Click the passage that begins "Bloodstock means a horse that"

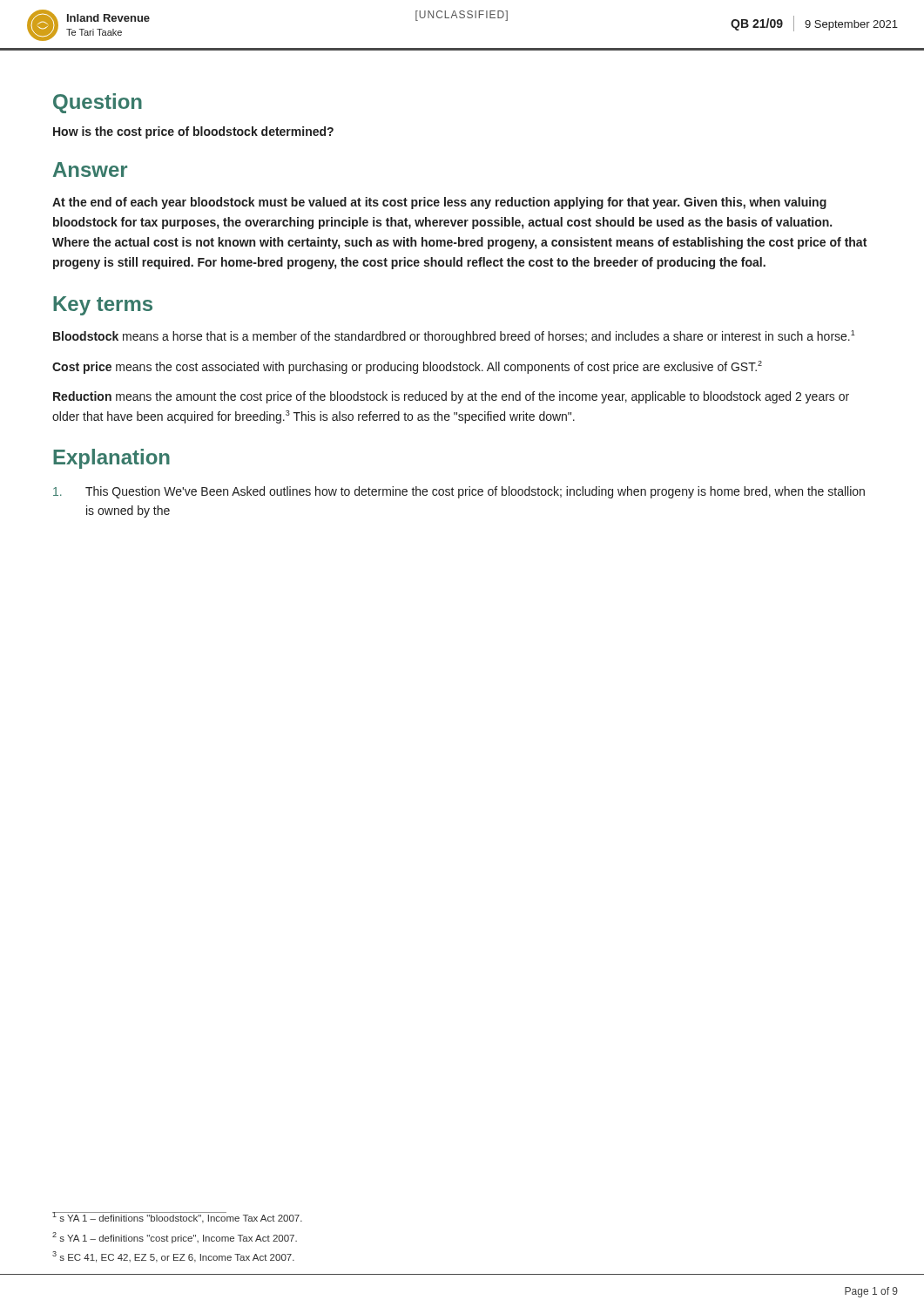click(462, 337)
